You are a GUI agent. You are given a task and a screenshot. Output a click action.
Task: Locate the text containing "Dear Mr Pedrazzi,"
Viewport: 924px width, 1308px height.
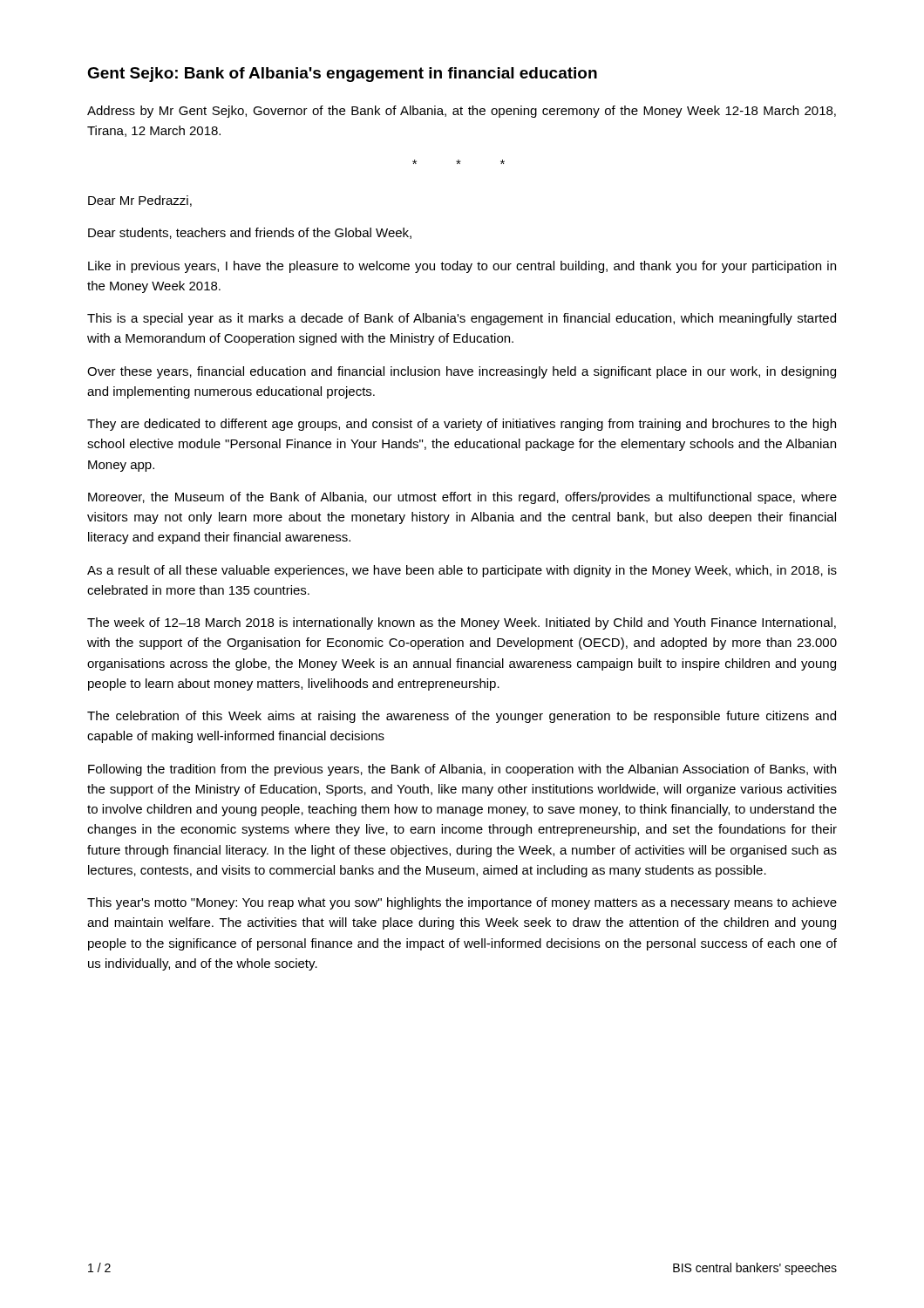click(140, 200)
